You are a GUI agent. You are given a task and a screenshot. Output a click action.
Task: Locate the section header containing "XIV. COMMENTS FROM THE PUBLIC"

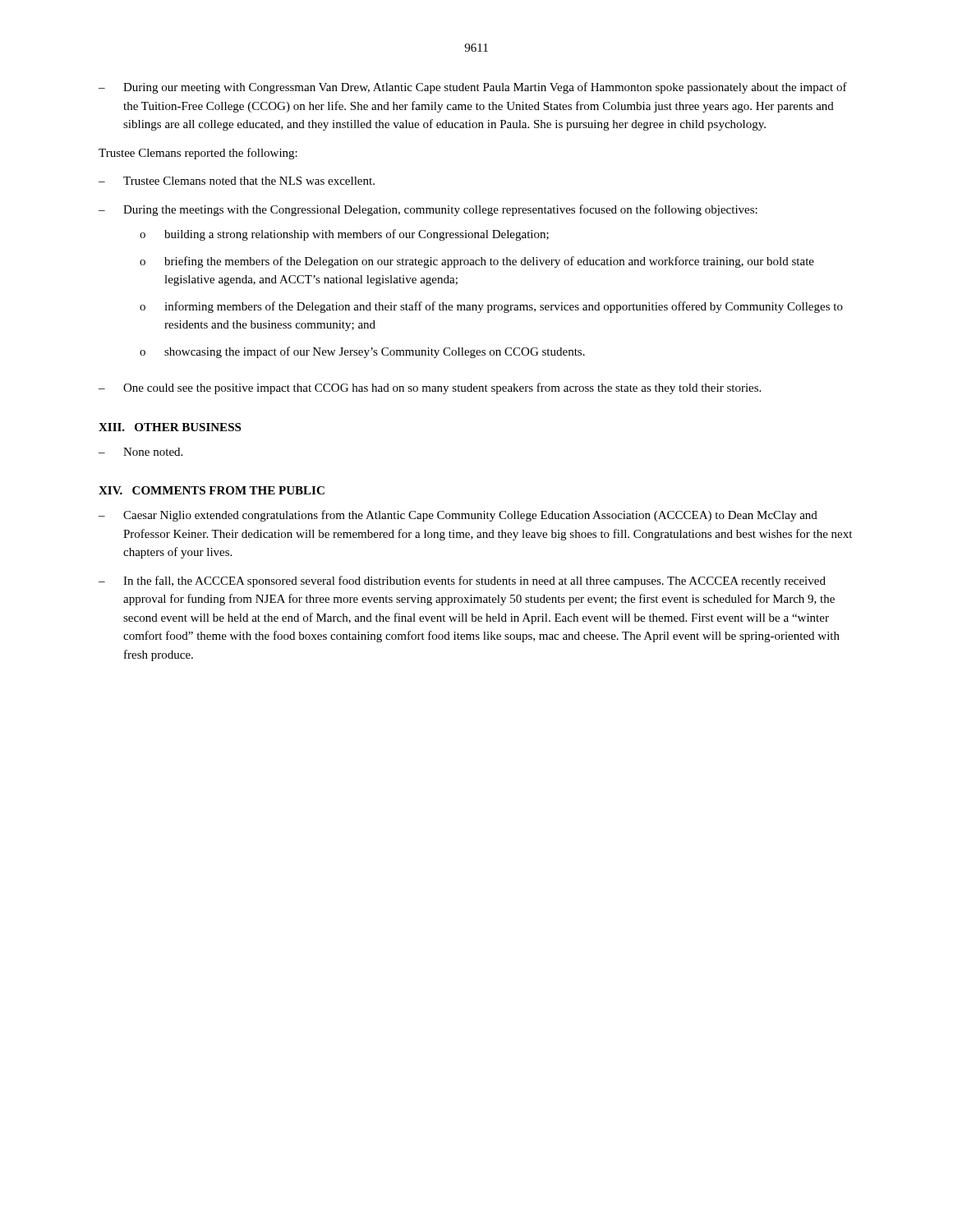pos(212,490)
